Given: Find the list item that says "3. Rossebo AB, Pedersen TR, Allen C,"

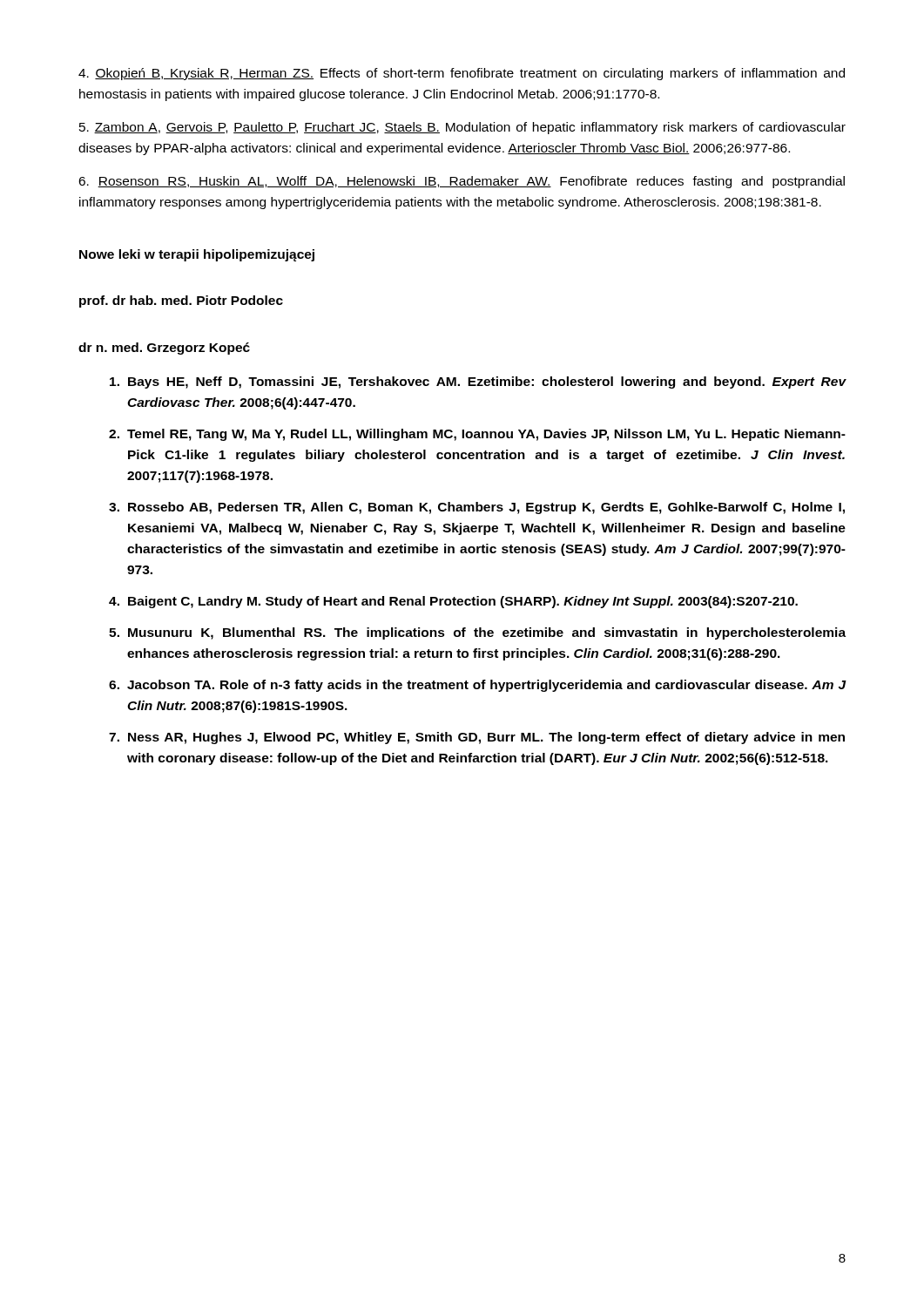Looking at the screenshot, I should 462,538.
